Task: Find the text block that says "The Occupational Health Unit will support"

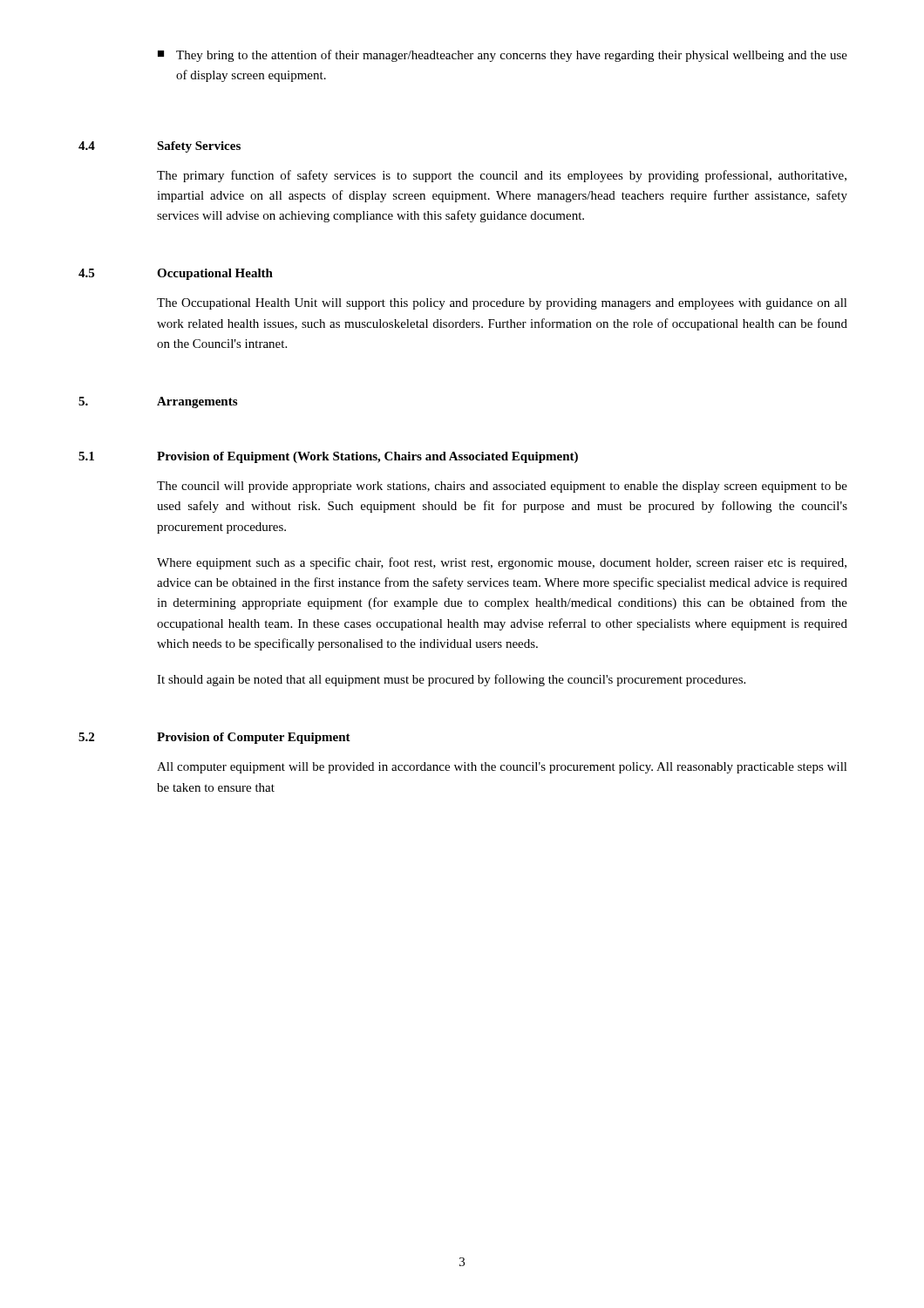Action: point(502,324)
